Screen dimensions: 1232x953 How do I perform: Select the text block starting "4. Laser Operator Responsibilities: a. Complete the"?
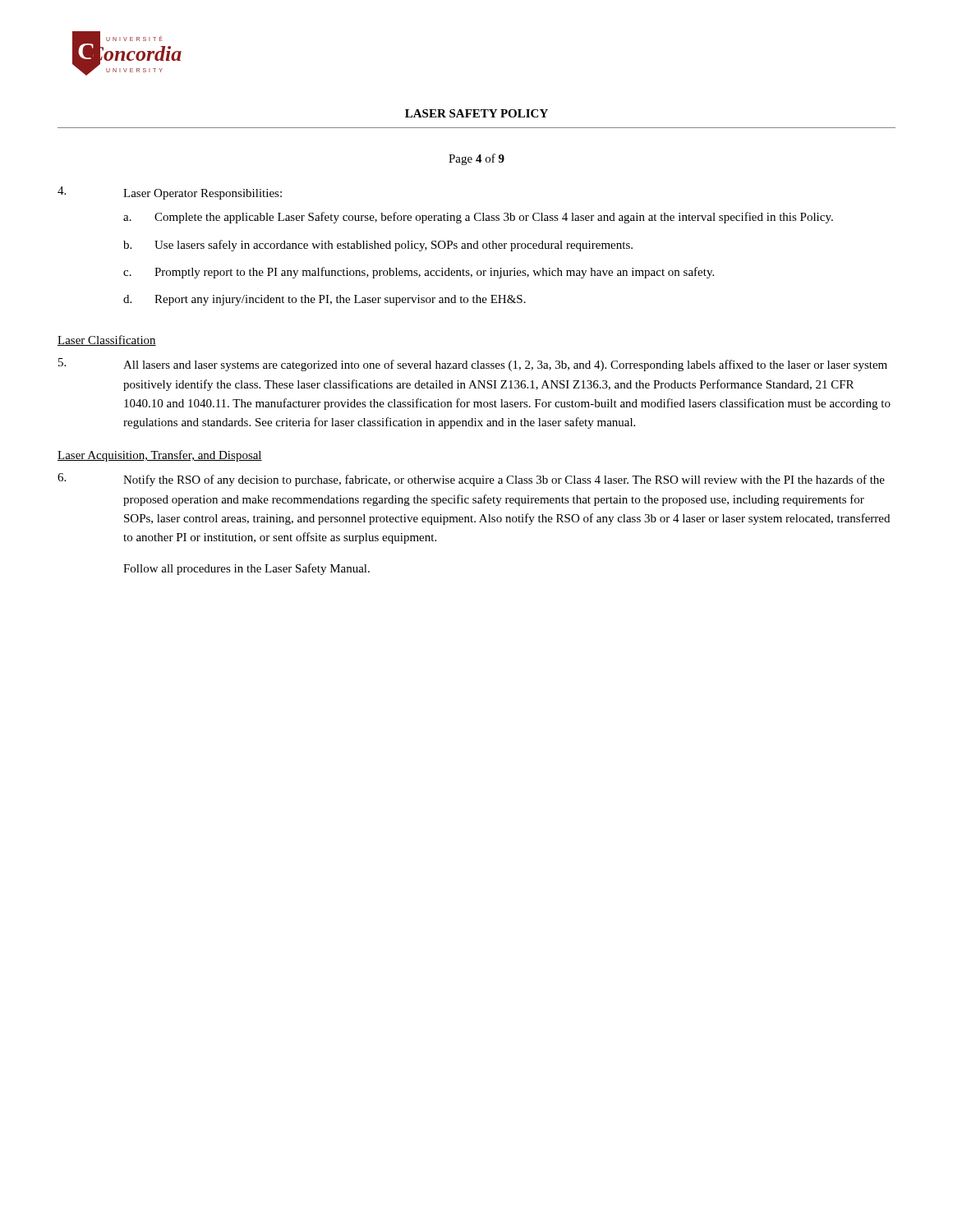tap(476, 251)
